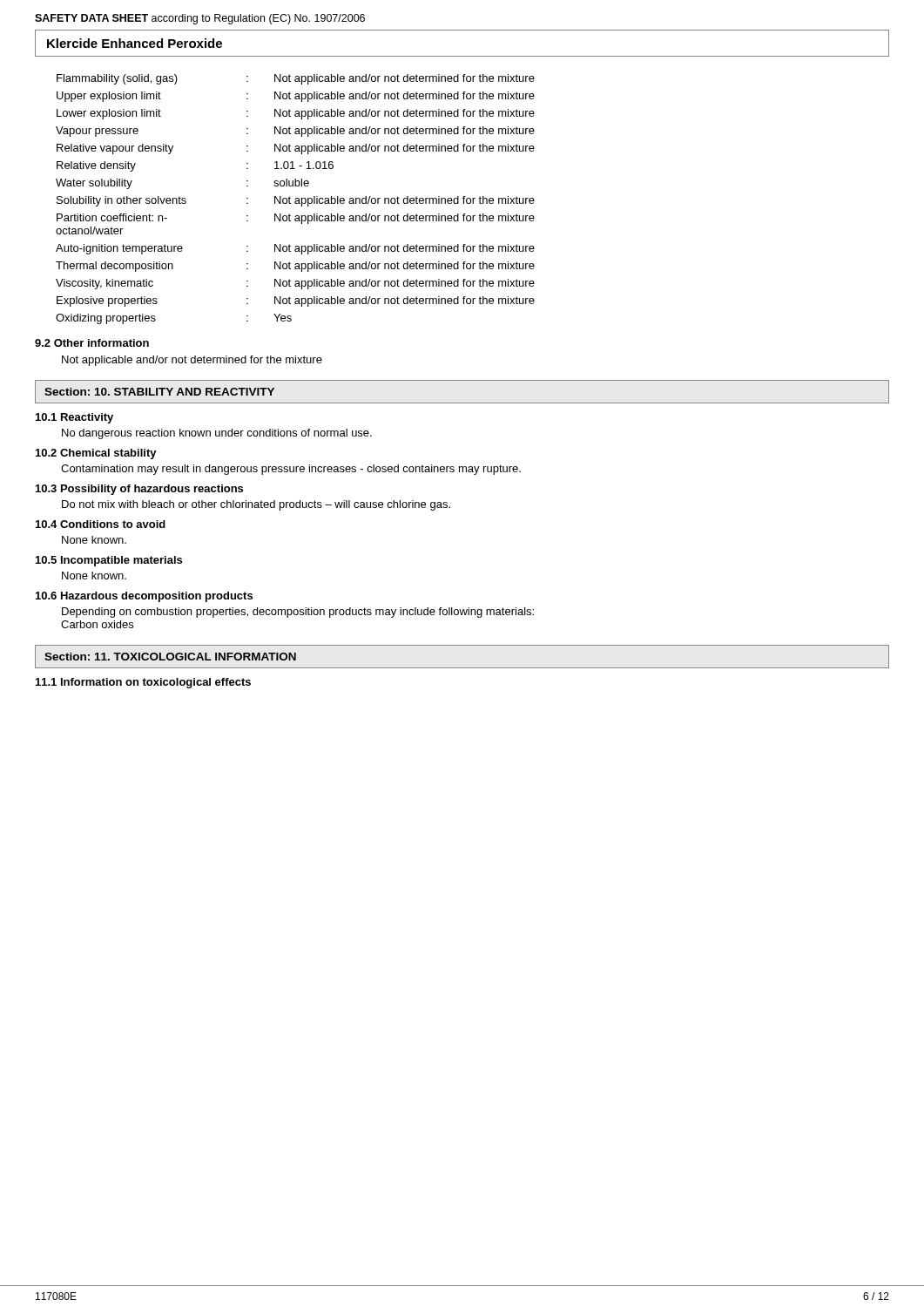Select the text starting "11.1 Information on toxicological effects"
924x1307 pixels.
point(143,682)
